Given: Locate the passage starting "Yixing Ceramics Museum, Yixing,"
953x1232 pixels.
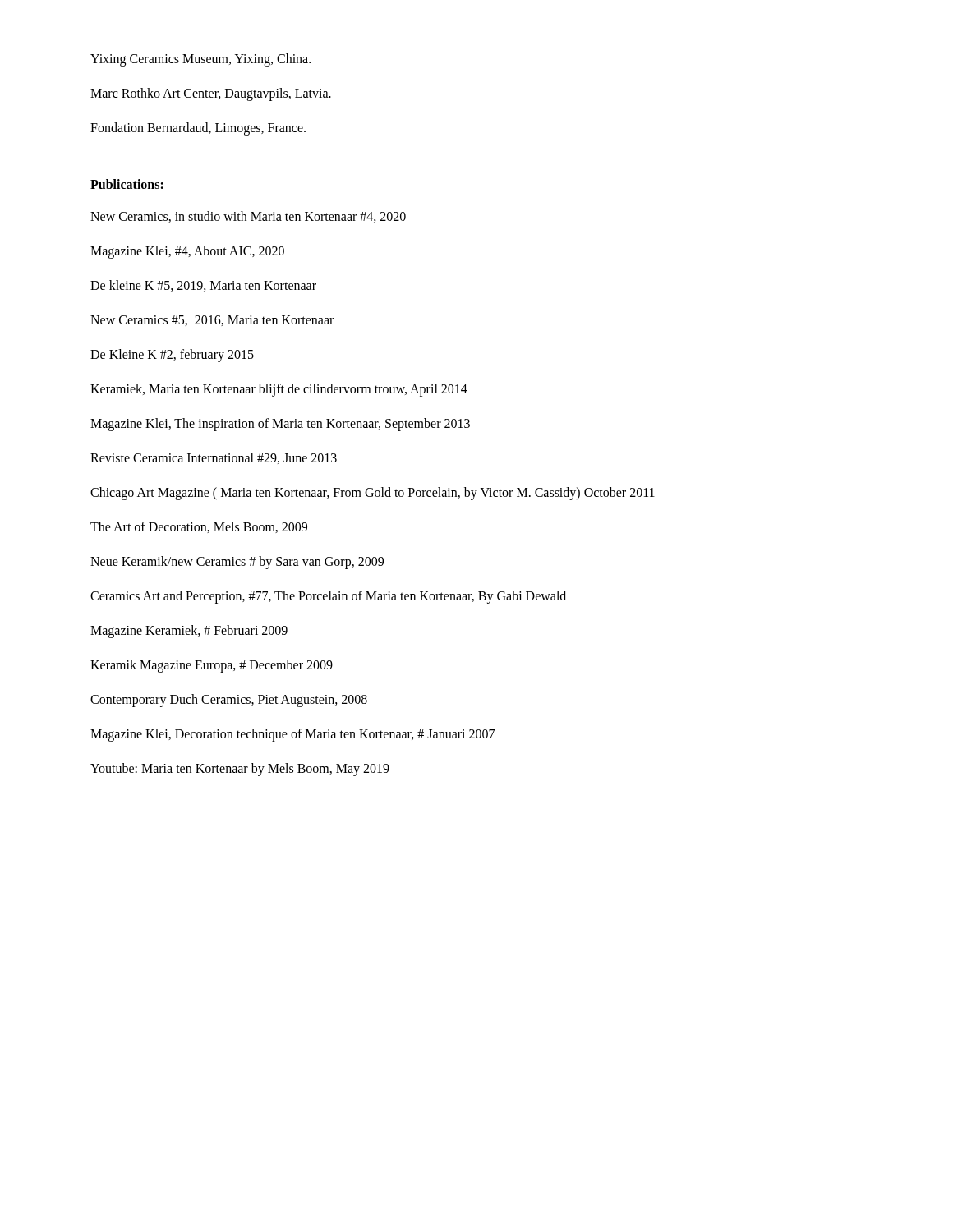Looking at the screenshot, I should [x=201, y=59].
